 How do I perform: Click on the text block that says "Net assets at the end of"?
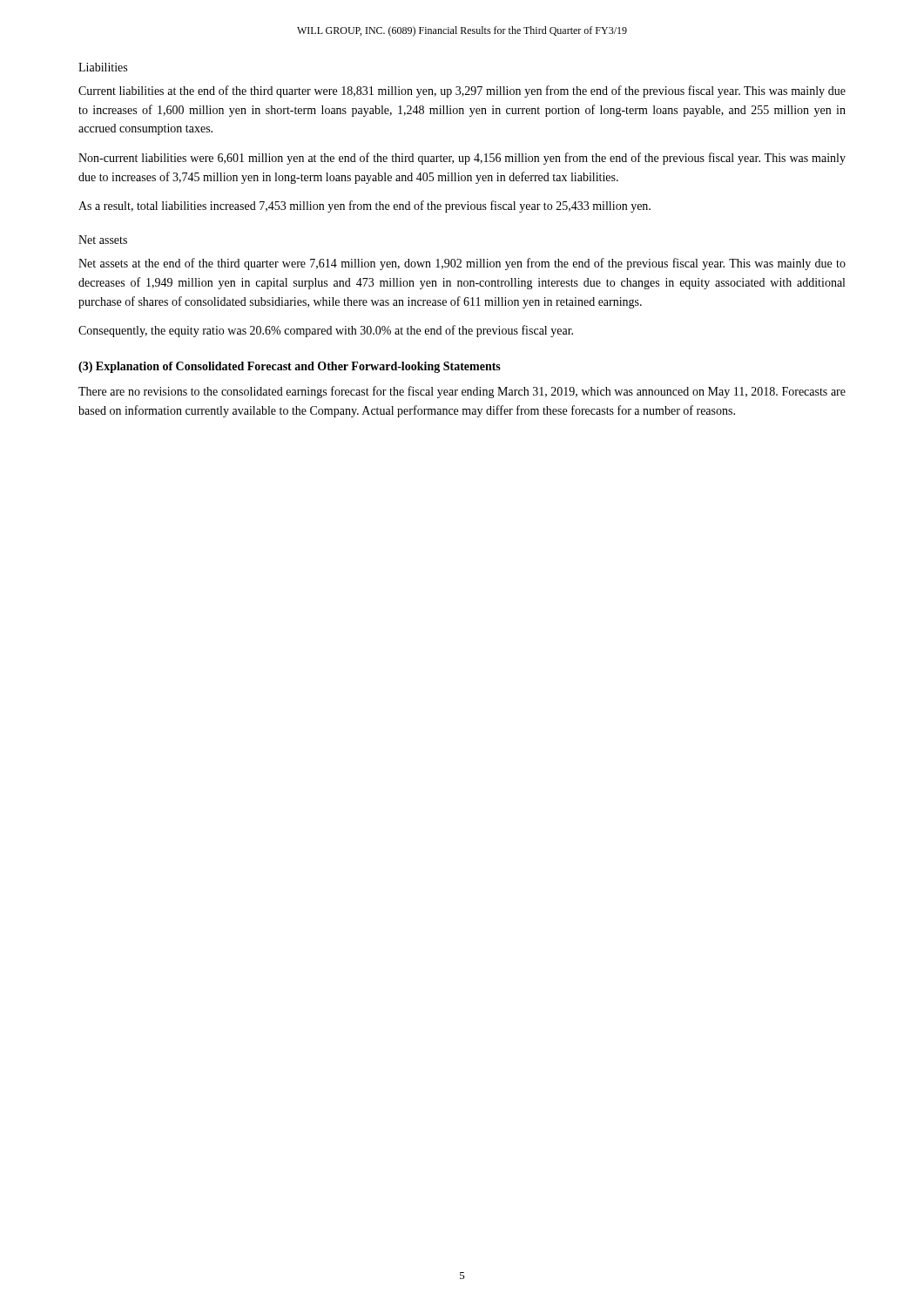click(x=462, y=283)
